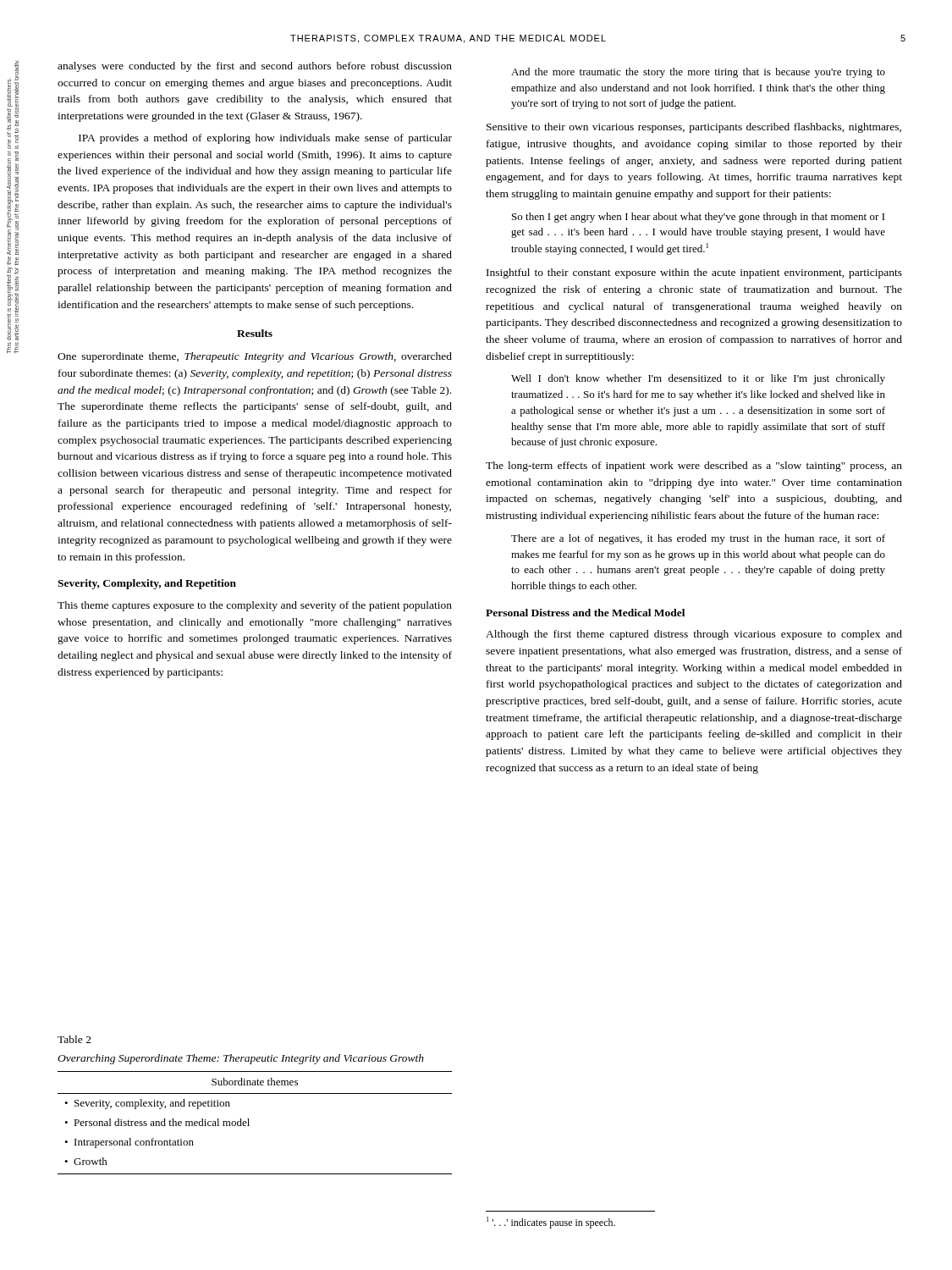Locate the section header that opens with "Personal Distress and"
Image resolution: width=952 pixels, height=1270 pixels.
(585, 612)
